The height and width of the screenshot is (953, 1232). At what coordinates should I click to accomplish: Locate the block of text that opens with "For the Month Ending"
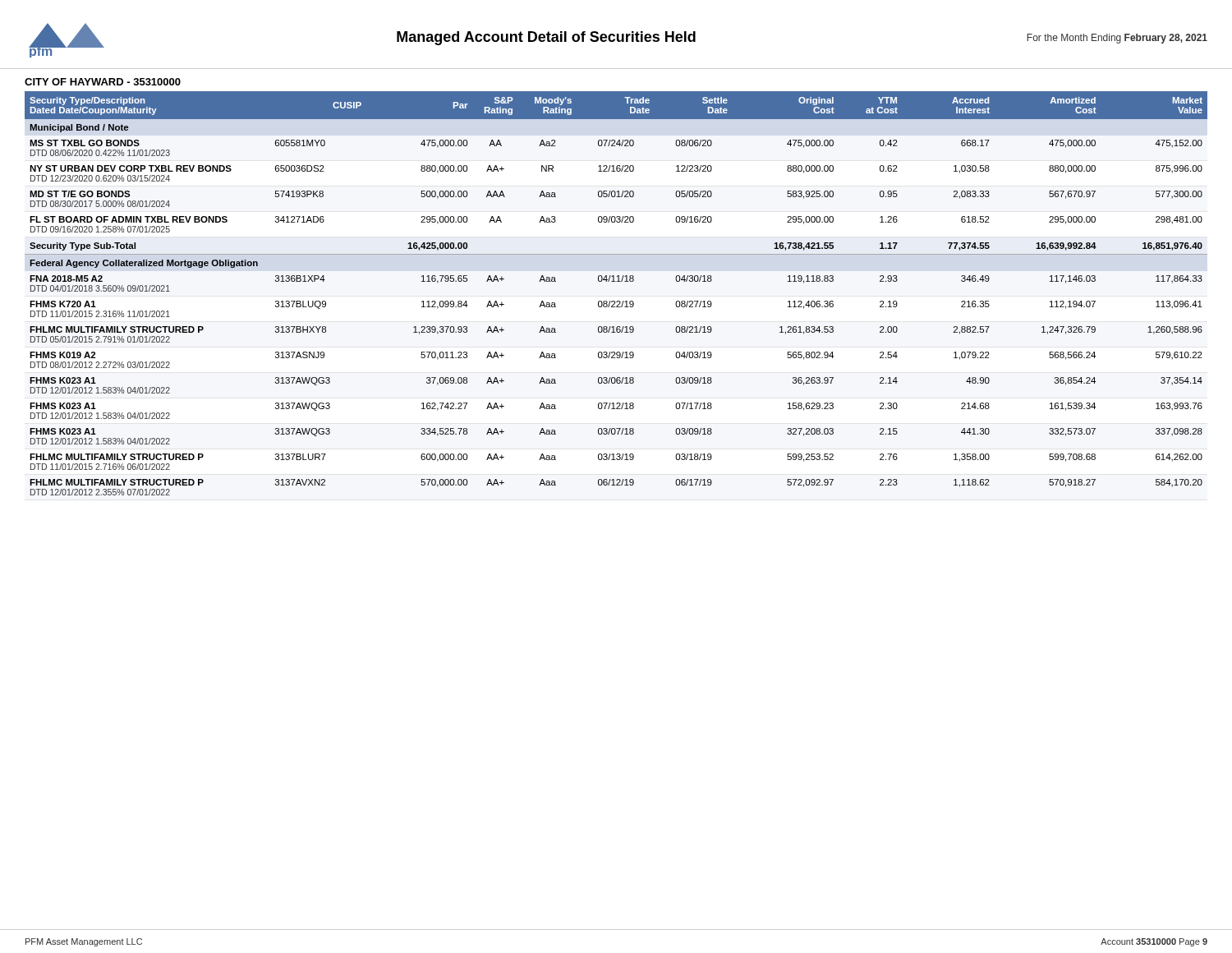point(1117,37)
